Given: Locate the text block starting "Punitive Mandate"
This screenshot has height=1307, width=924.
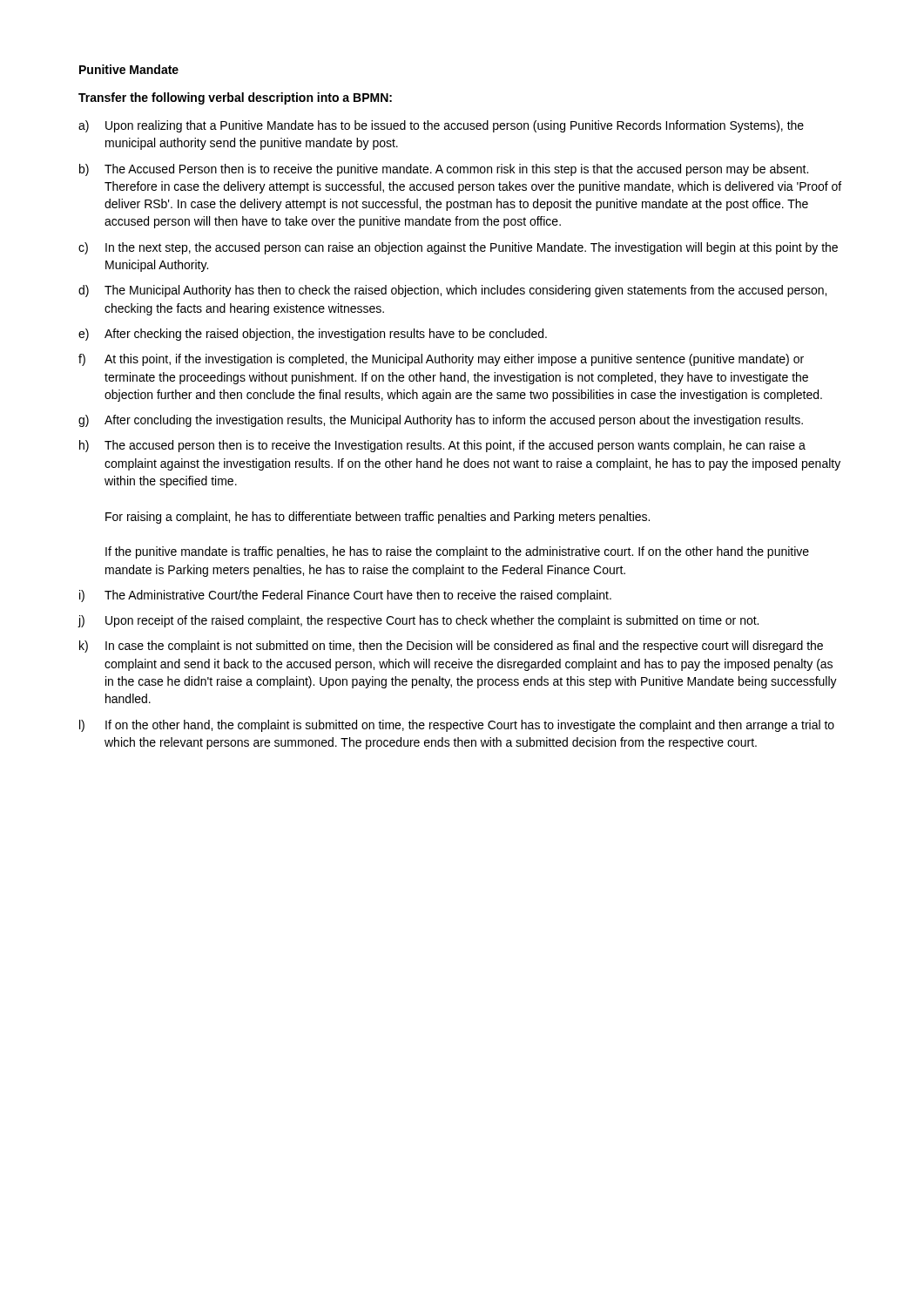Looking at the screenshot, I should pos(128,70).
